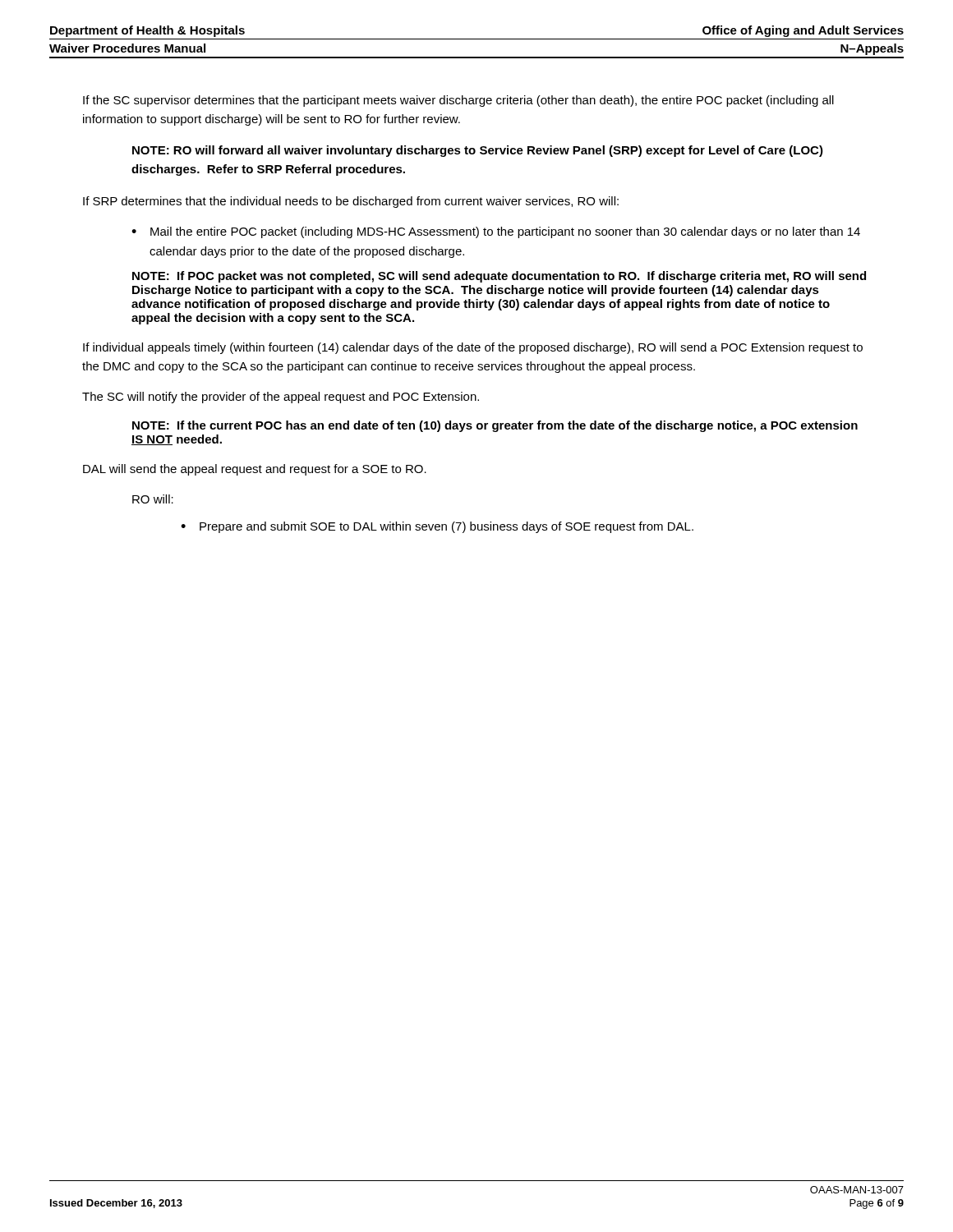Navigate to the passage starting "If individual appeals timely (within fourteen (14) calendar"
The image size is (953, 1232).
coord(473,356)
